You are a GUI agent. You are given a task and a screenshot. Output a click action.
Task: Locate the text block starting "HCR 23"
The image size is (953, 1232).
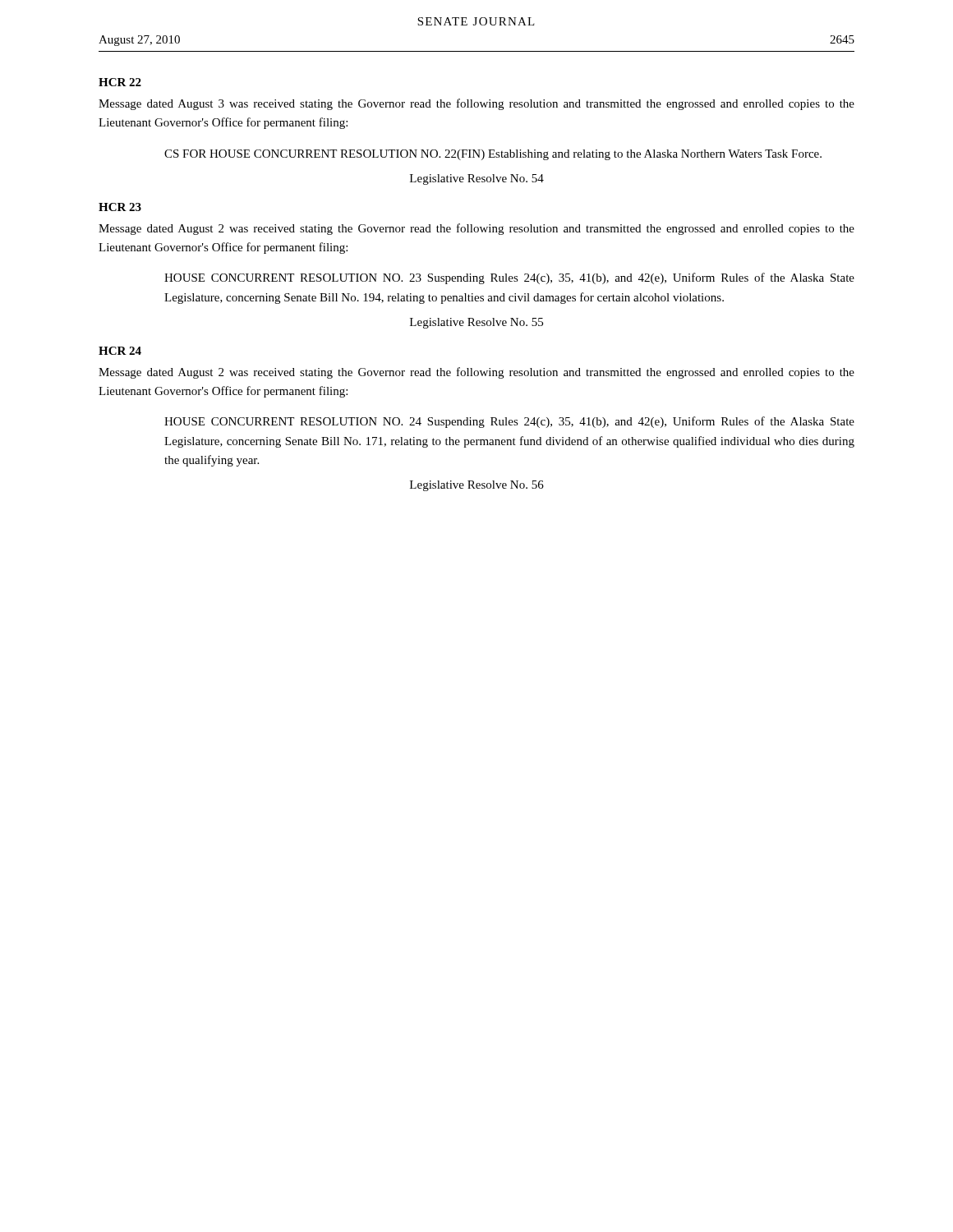120,207
